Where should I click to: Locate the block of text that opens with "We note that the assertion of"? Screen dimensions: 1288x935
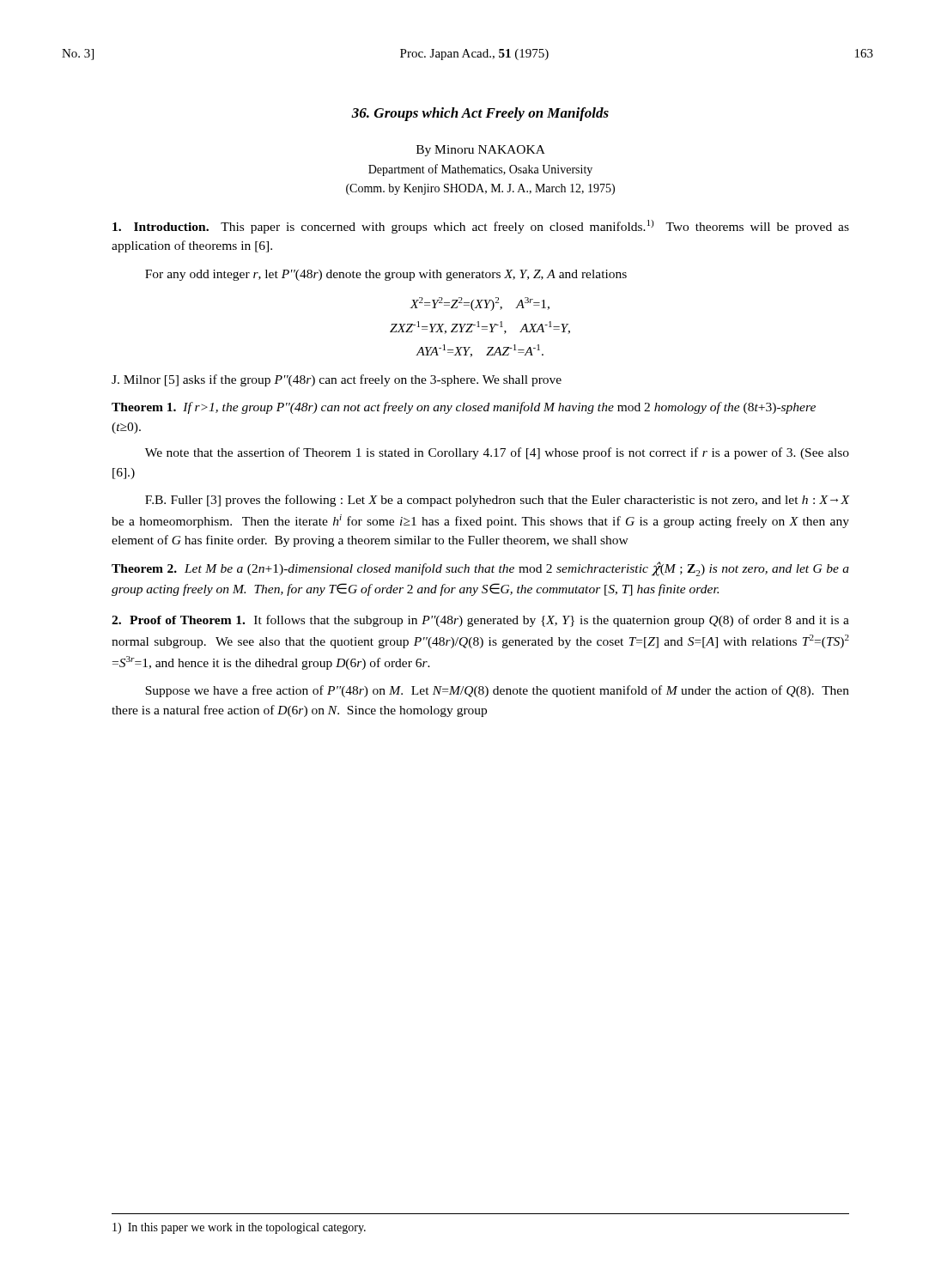[480, 462]
